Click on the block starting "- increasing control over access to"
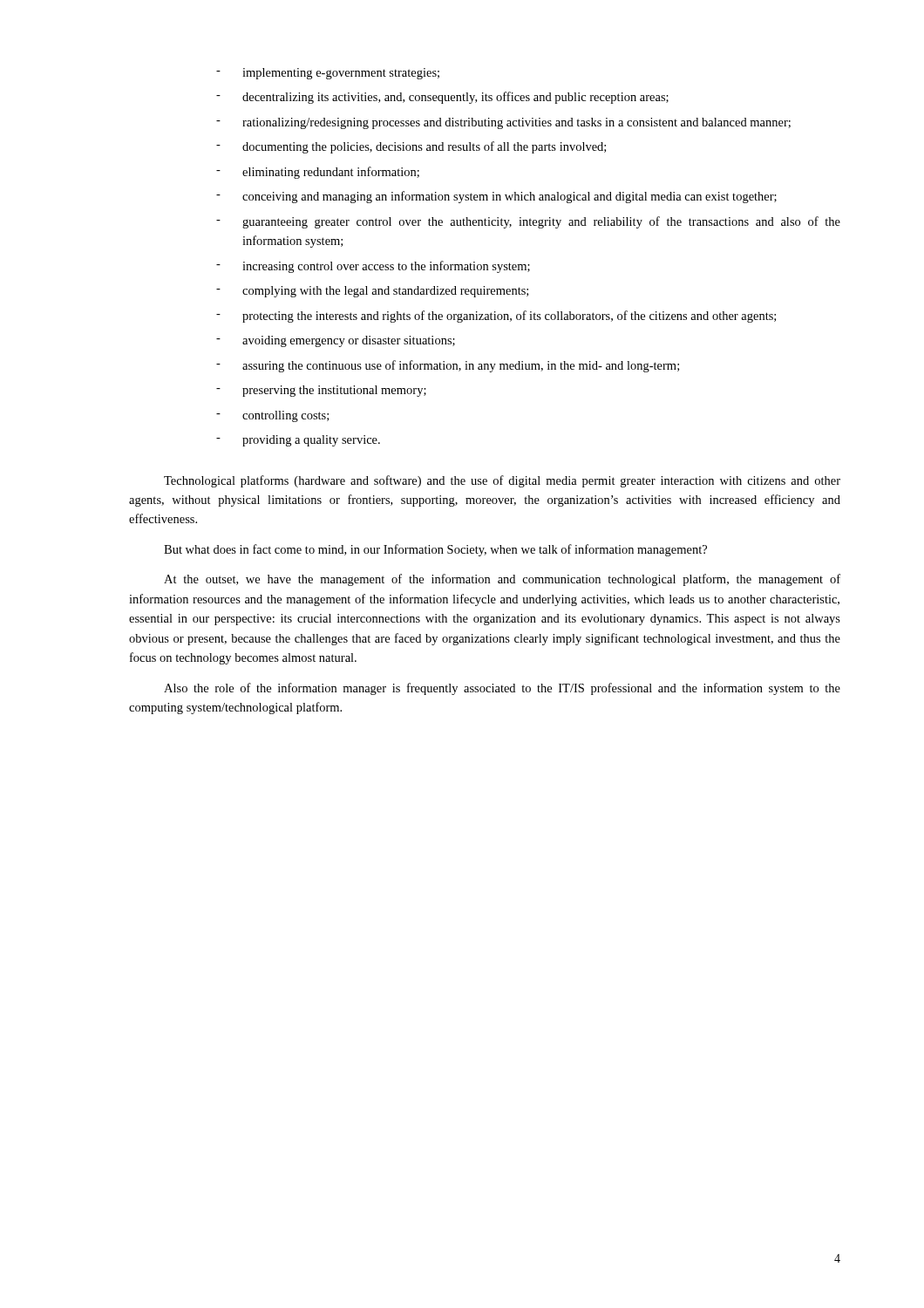The image size is (924, 1308). pos(528,266)
